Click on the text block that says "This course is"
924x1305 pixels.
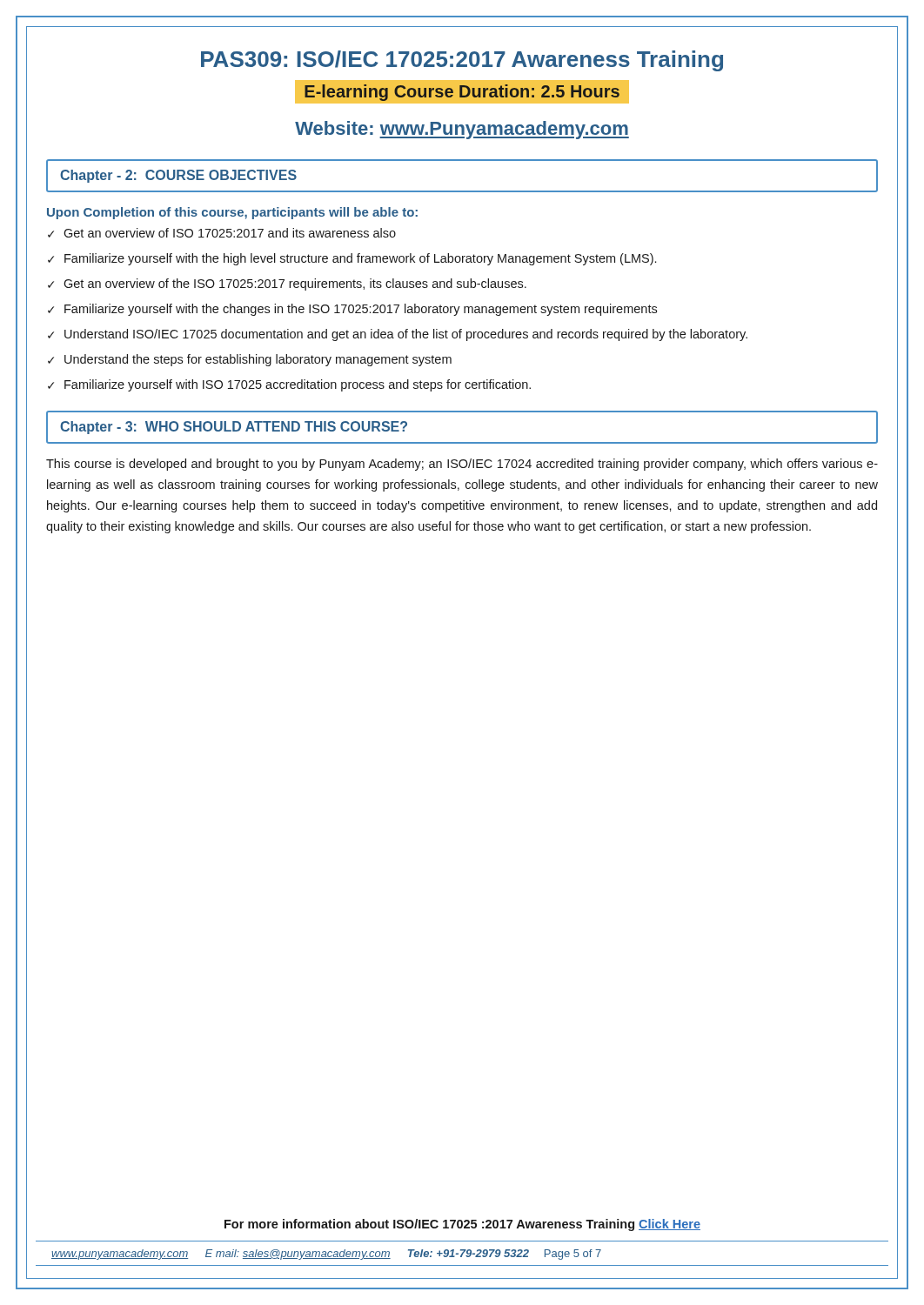[462, 495]
